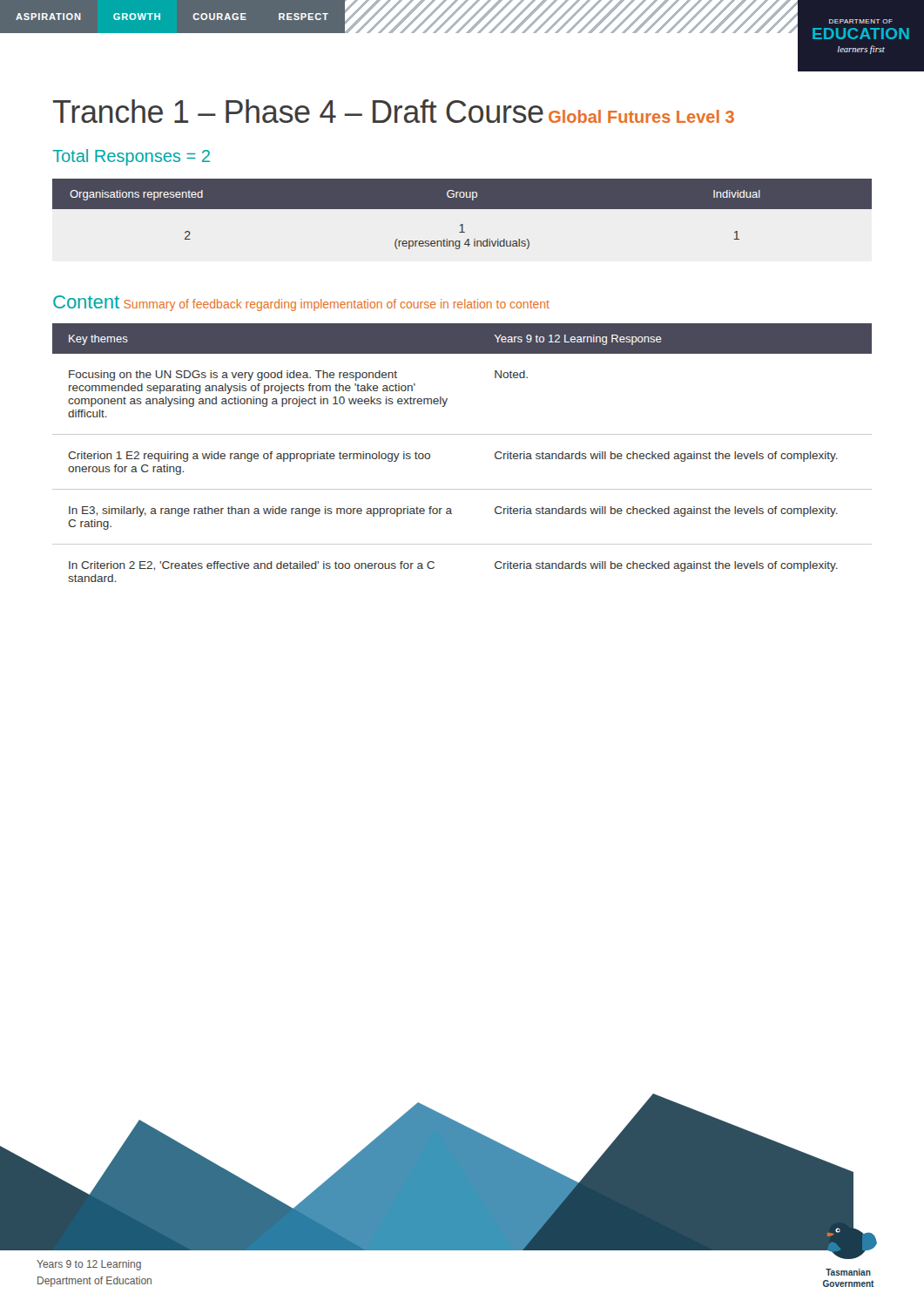Find the passage starting "Global Futures Level 3"
This screenshot has width=924, height=1307.
click(641, 117)
